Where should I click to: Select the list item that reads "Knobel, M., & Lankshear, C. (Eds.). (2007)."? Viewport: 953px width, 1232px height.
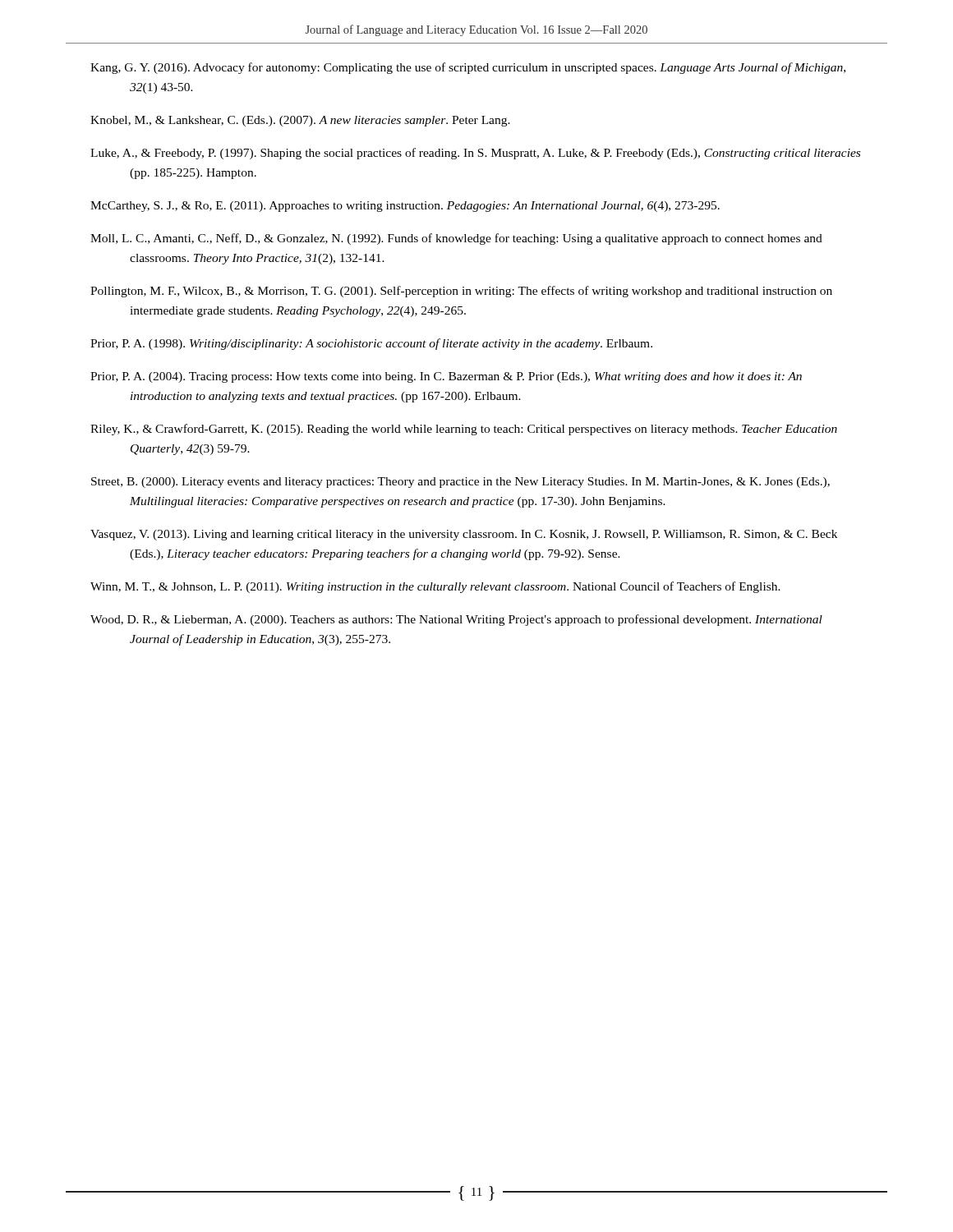pyautogui.click(x=300, y=120)
